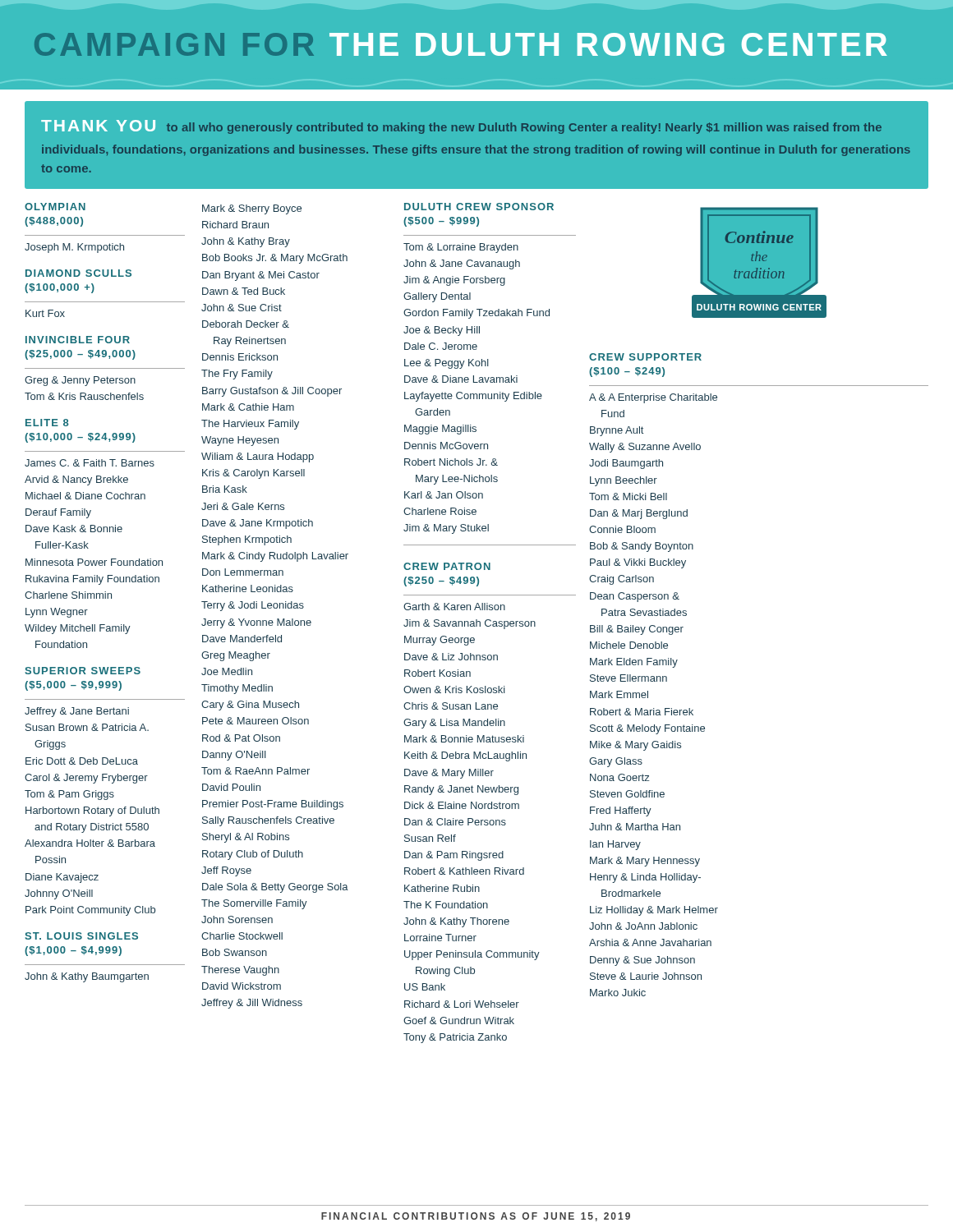Locate the section header that says "CREW PATRON($250 – $499)"

(447, 574)
